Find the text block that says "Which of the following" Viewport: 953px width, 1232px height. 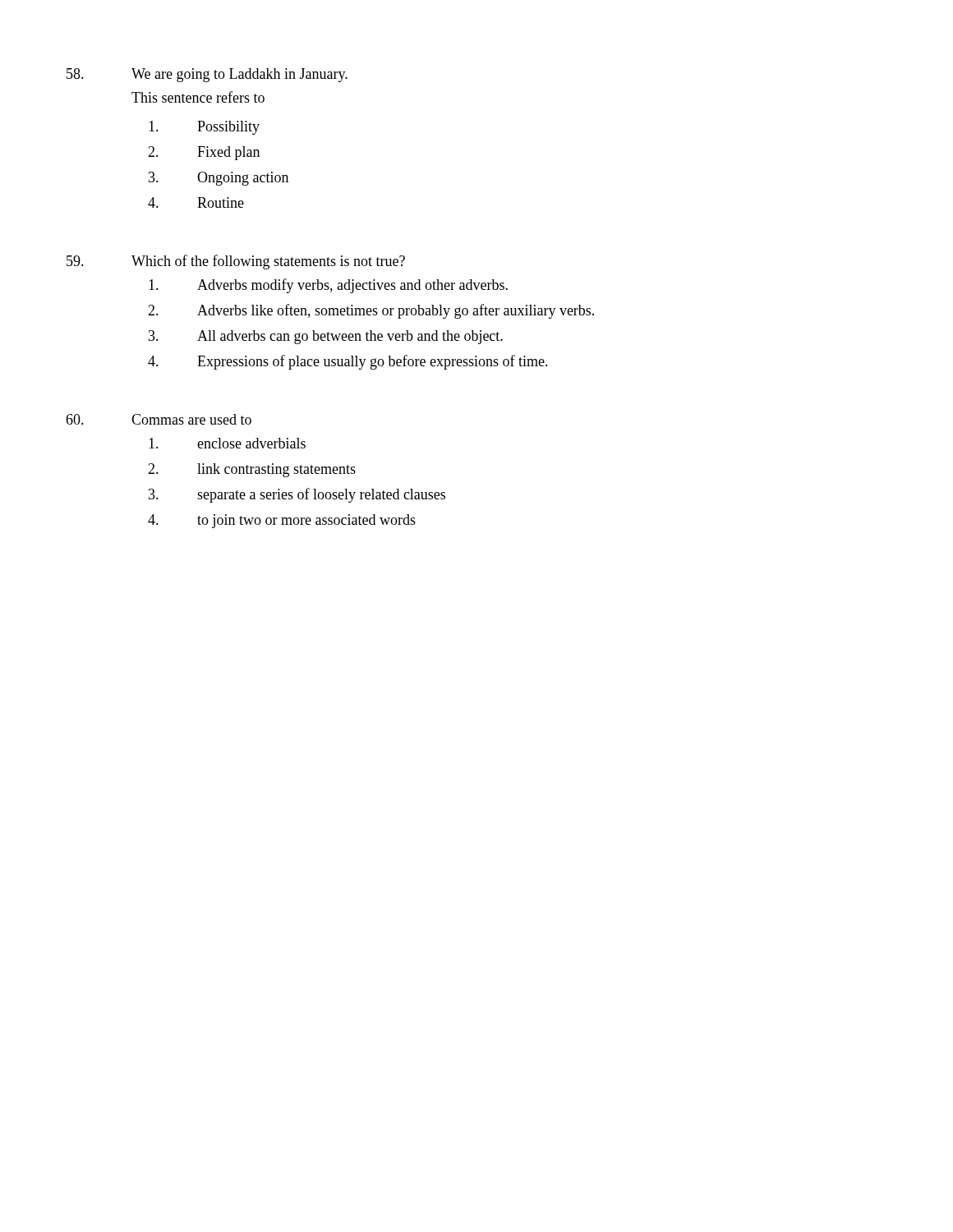coord(268,261)
